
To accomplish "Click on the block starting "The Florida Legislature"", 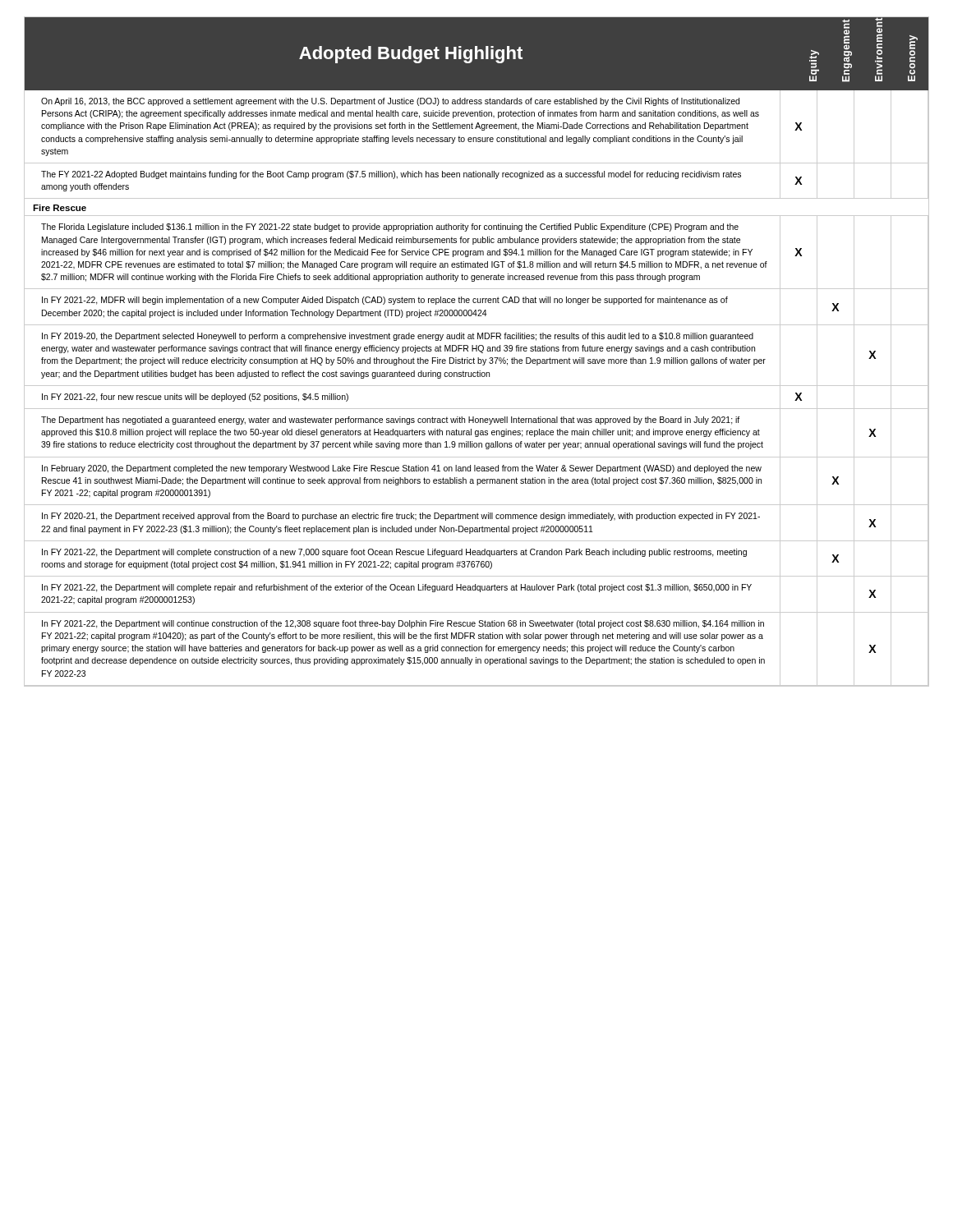I will pyautogui.click(x=404, y=252).
